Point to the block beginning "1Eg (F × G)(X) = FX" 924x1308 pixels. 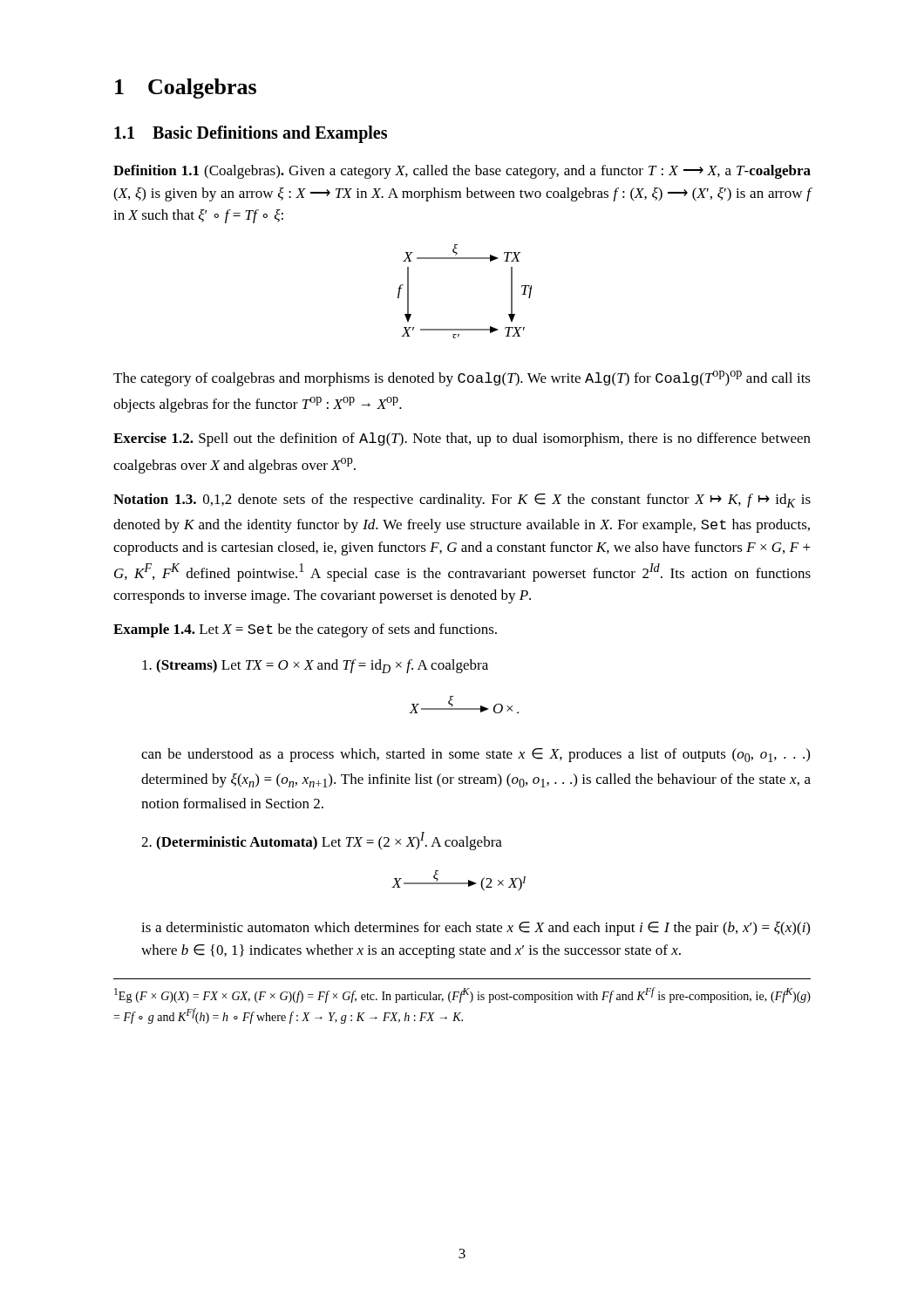(x=462, y=1005)
